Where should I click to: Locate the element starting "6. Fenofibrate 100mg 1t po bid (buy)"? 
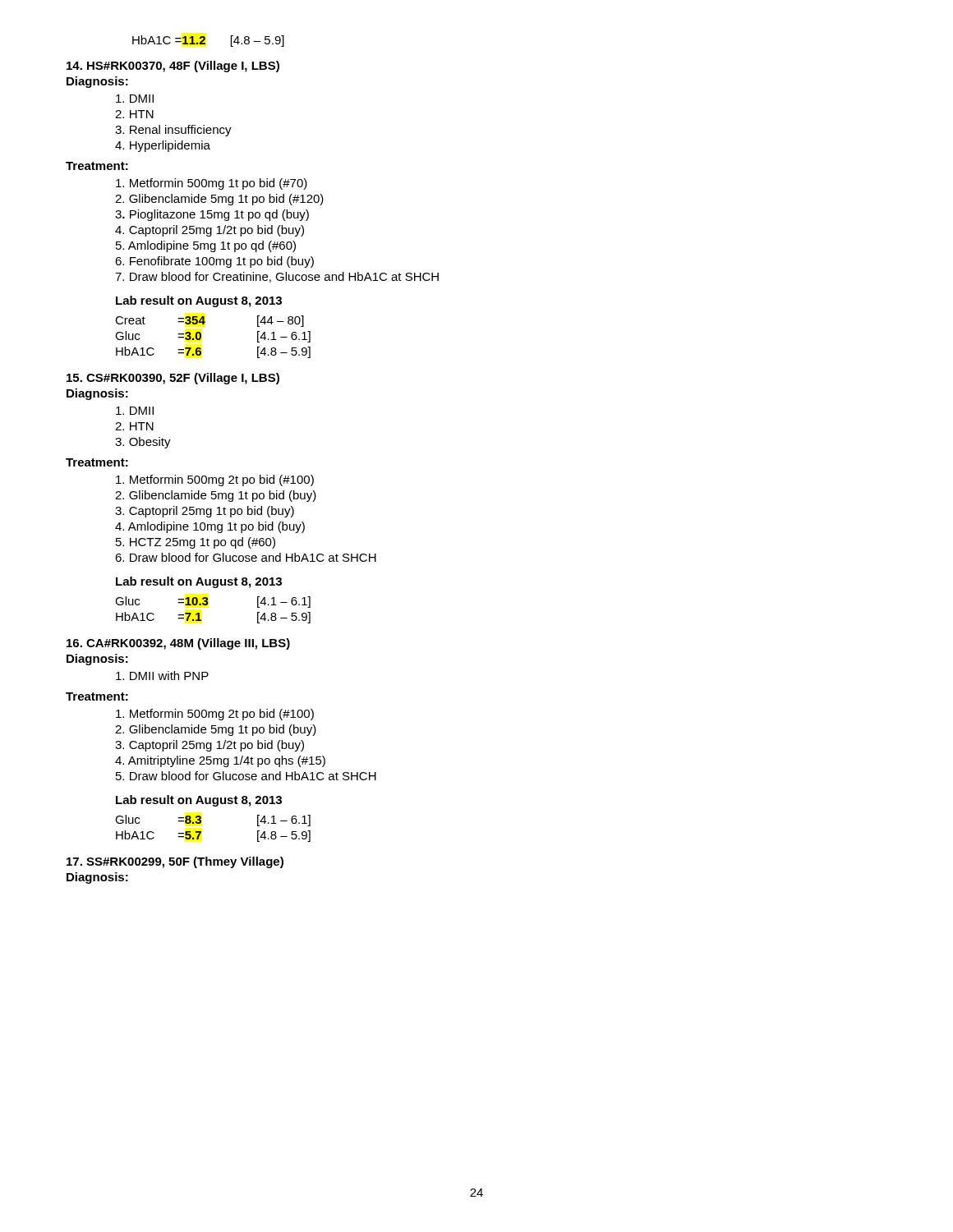tap(215, 261)
